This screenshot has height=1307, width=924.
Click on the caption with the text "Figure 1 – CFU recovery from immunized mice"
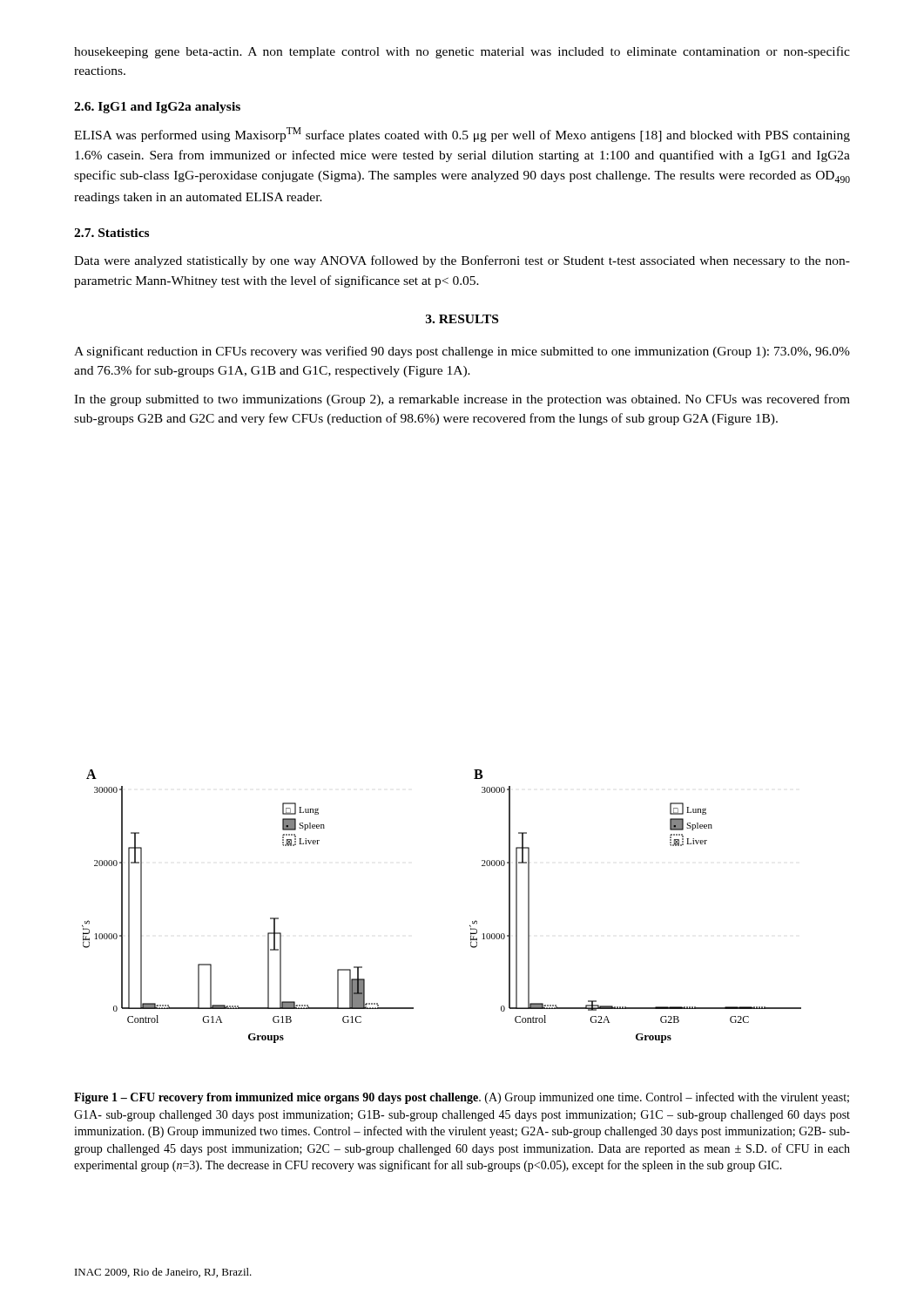(x=462, y=1132)
